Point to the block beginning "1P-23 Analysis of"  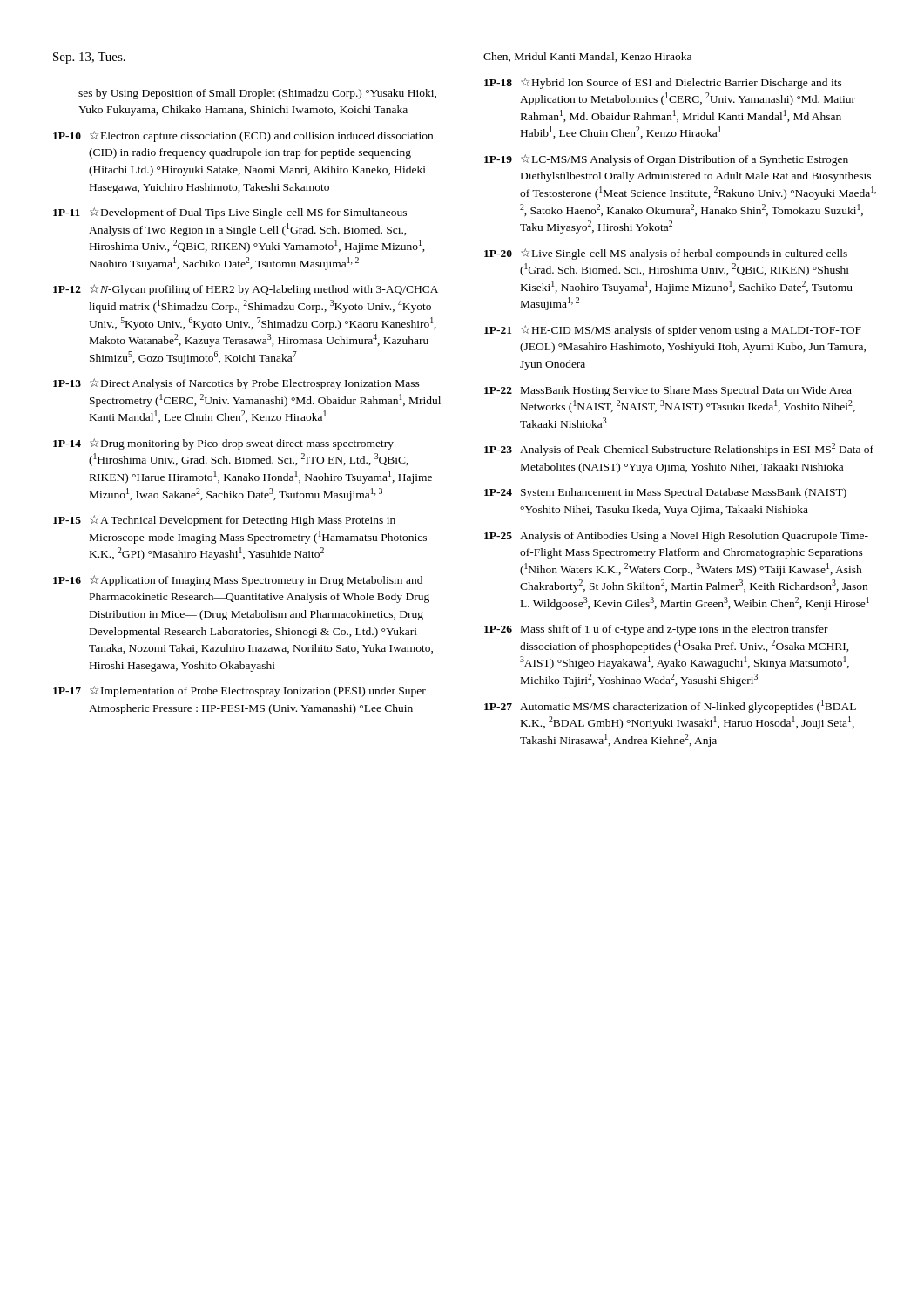681,458
